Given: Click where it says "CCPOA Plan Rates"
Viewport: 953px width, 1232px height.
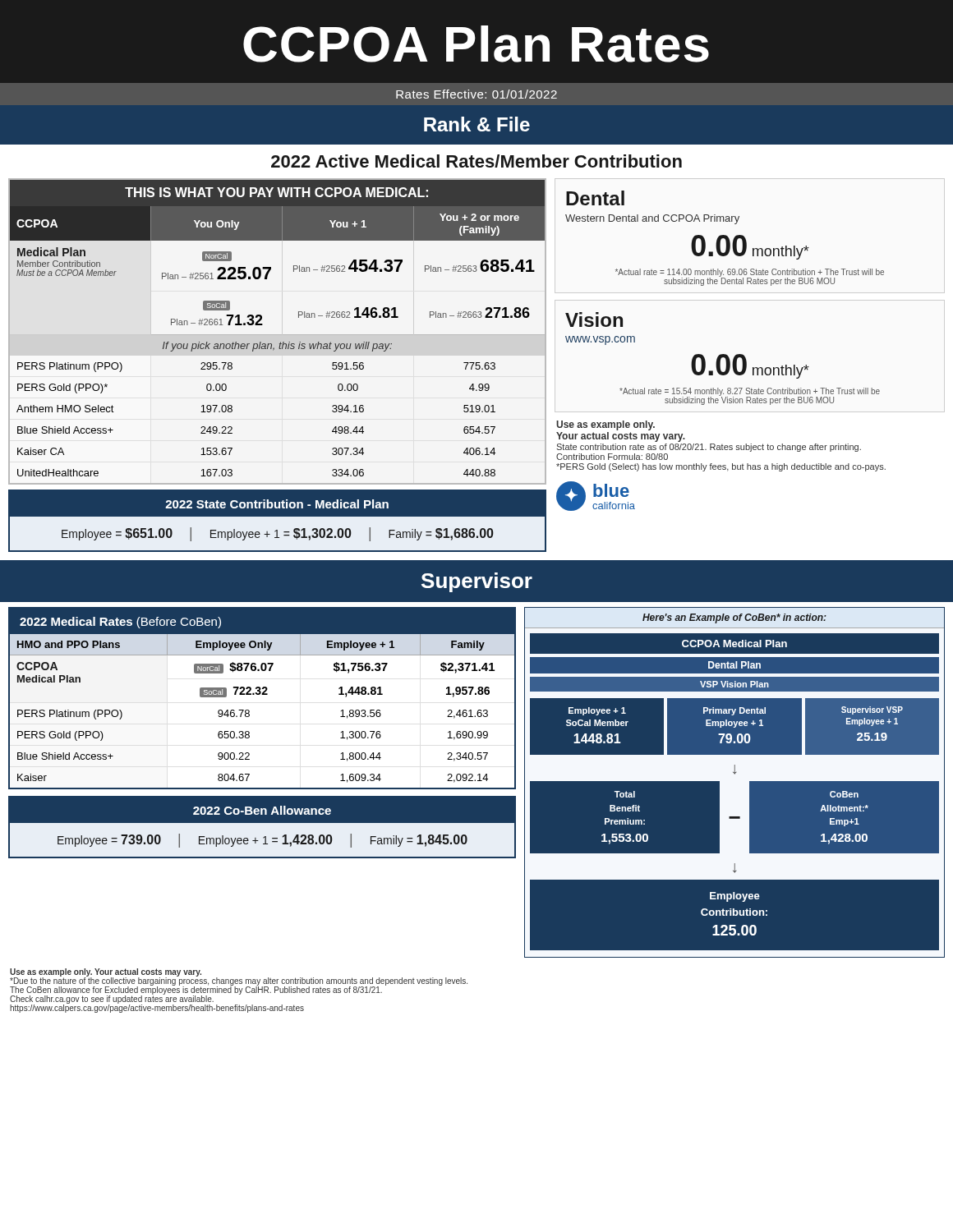Looking at the screenshot, I should (x=476, y=44).
